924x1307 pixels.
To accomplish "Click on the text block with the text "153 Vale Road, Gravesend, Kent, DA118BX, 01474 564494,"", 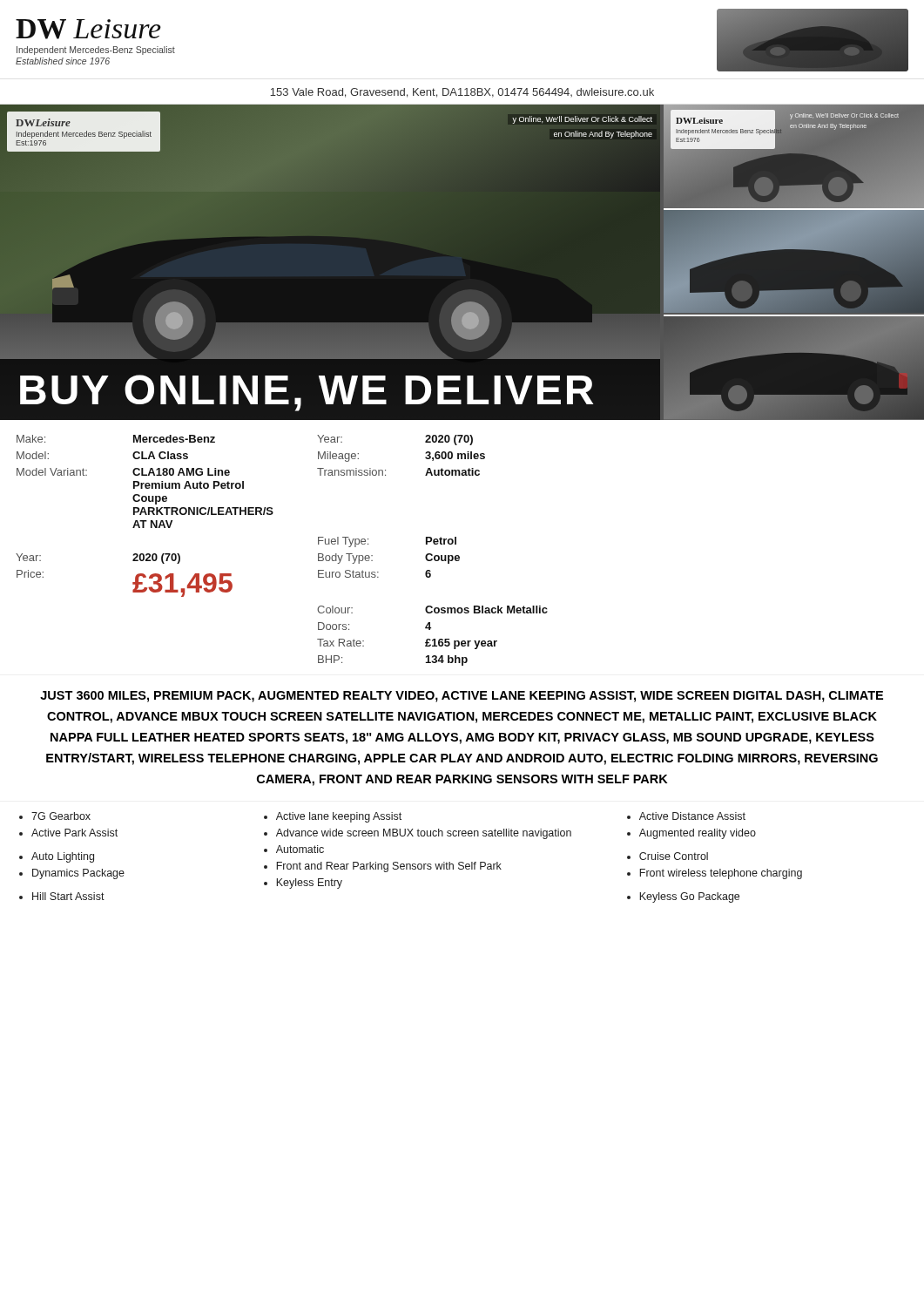I will 462,92.
